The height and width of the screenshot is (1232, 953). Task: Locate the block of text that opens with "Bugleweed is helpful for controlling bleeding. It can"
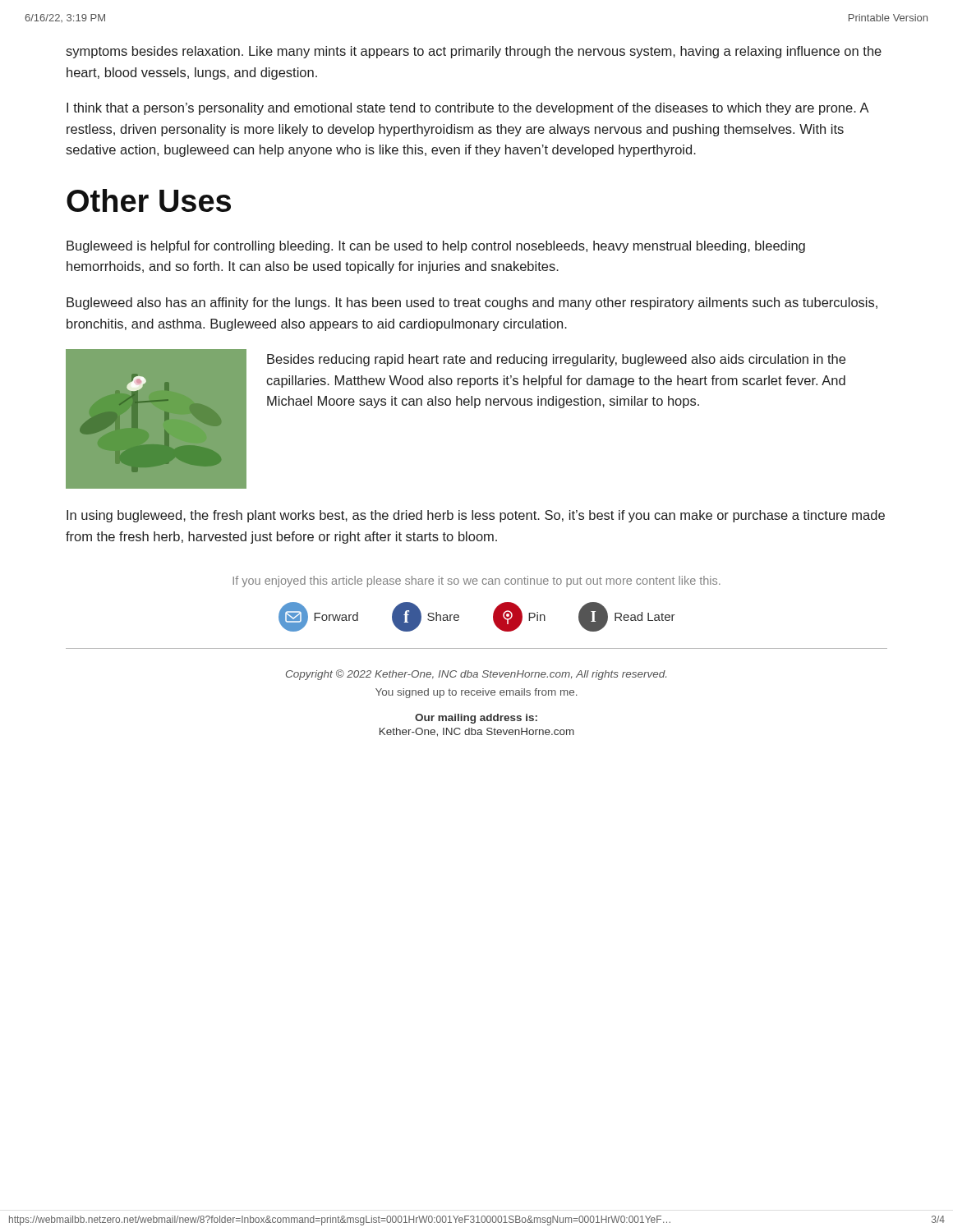[x=436, y=256]
